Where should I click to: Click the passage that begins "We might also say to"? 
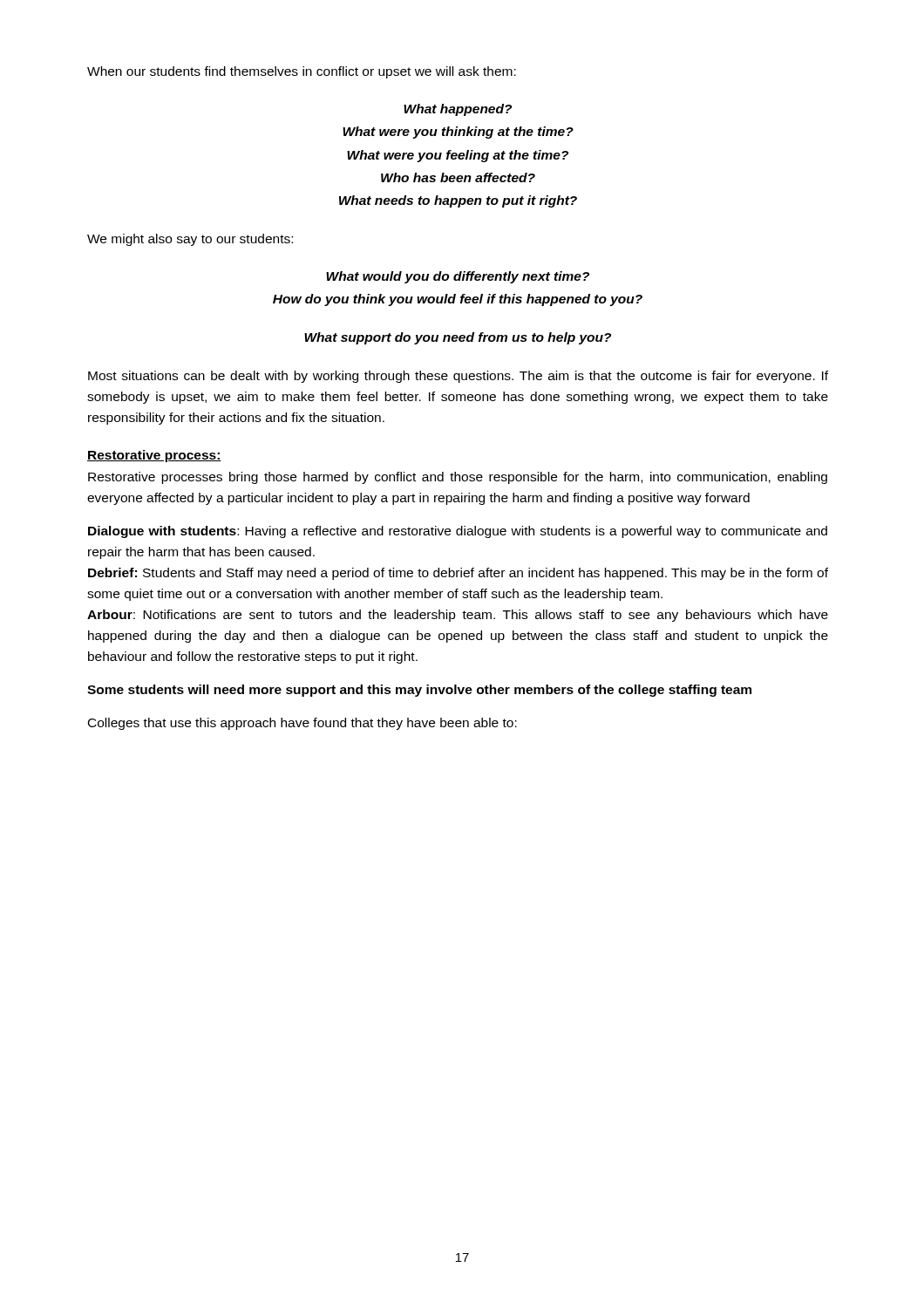click(x=191, y=238)
